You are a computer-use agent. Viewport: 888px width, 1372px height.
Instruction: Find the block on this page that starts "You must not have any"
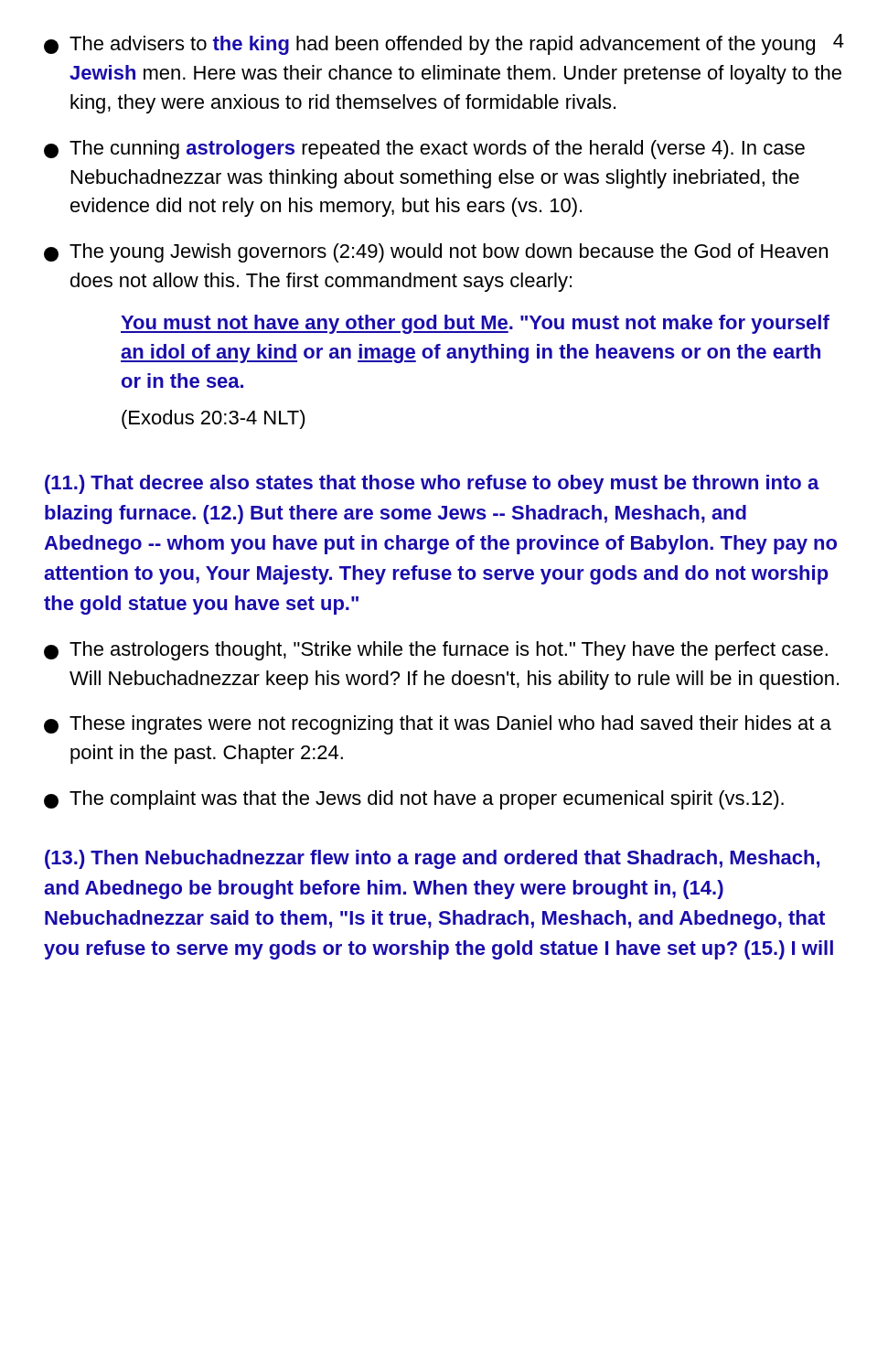point(475,352)
